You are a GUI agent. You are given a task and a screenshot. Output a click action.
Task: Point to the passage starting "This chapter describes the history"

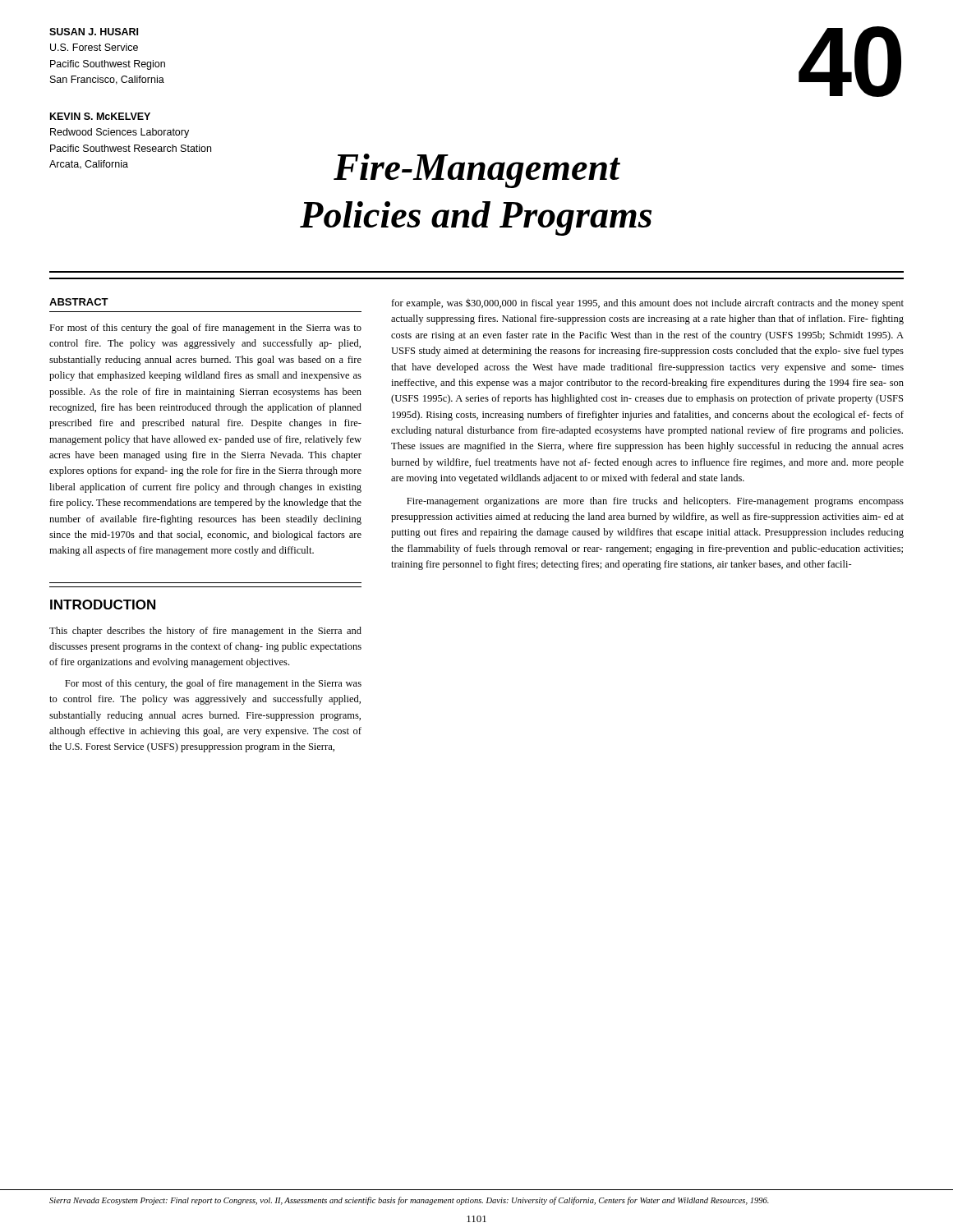pos(205,689)
